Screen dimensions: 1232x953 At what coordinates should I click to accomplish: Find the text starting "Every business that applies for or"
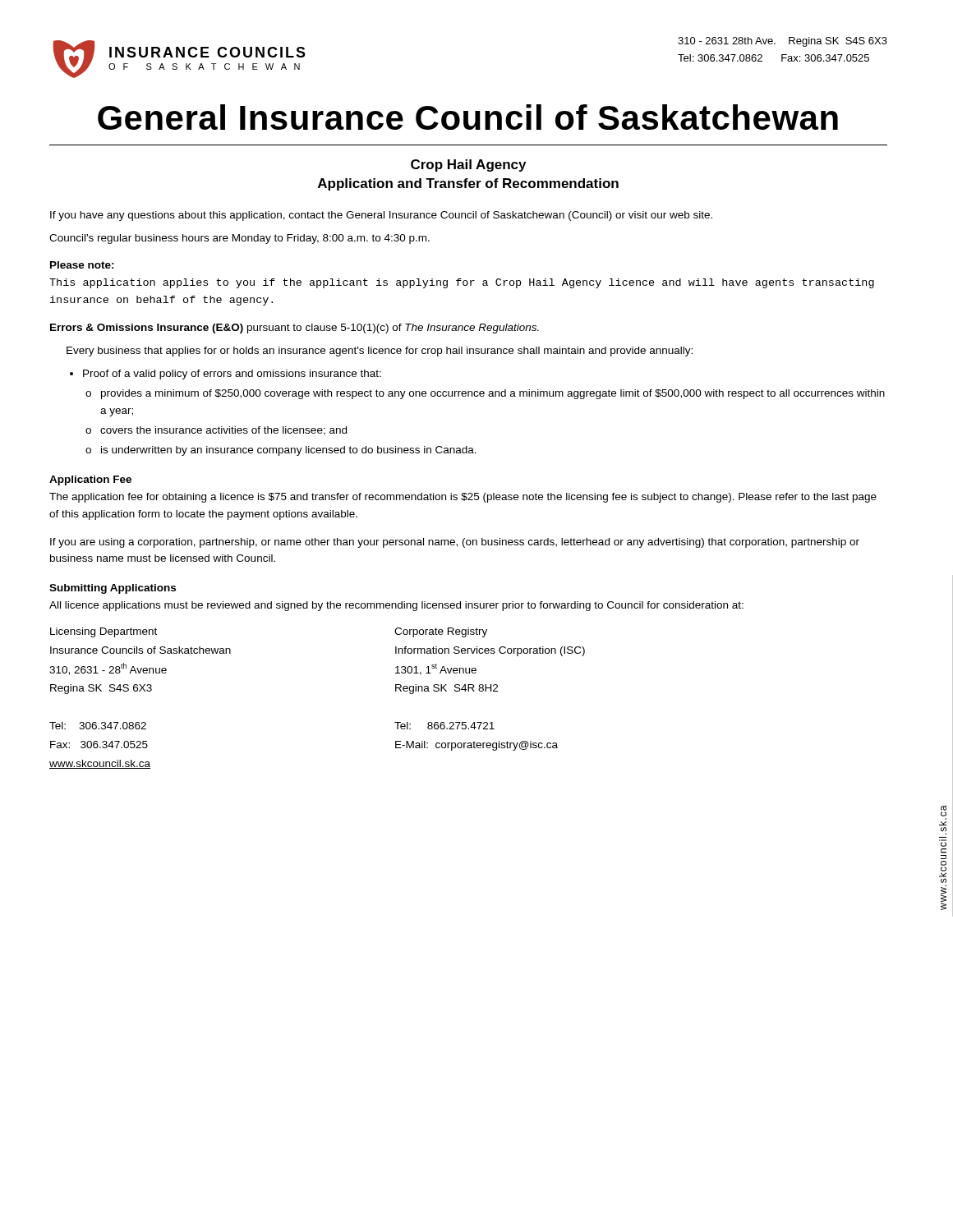tap(380, 350)
